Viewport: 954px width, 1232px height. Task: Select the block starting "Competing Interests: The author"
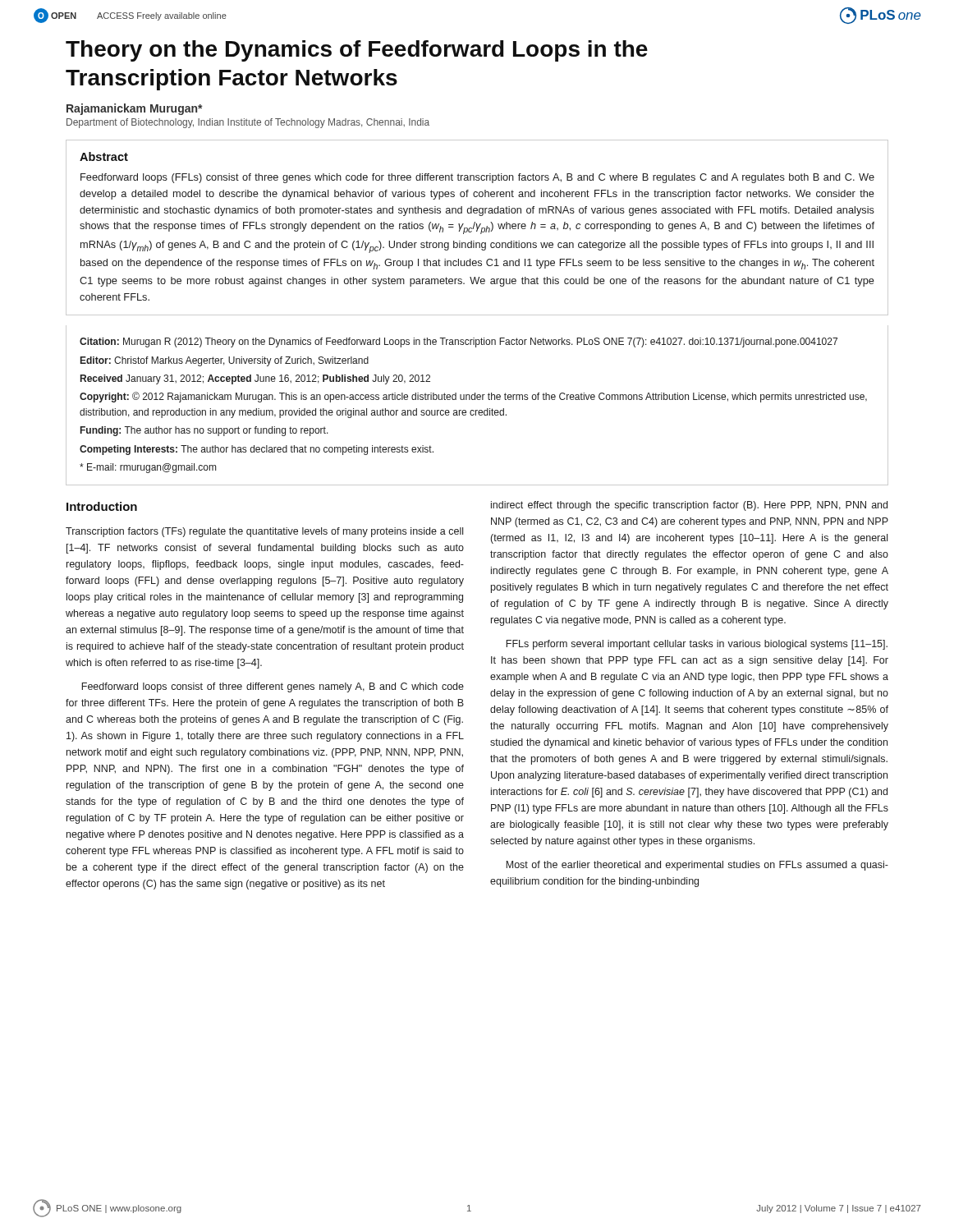pos(257,449)
